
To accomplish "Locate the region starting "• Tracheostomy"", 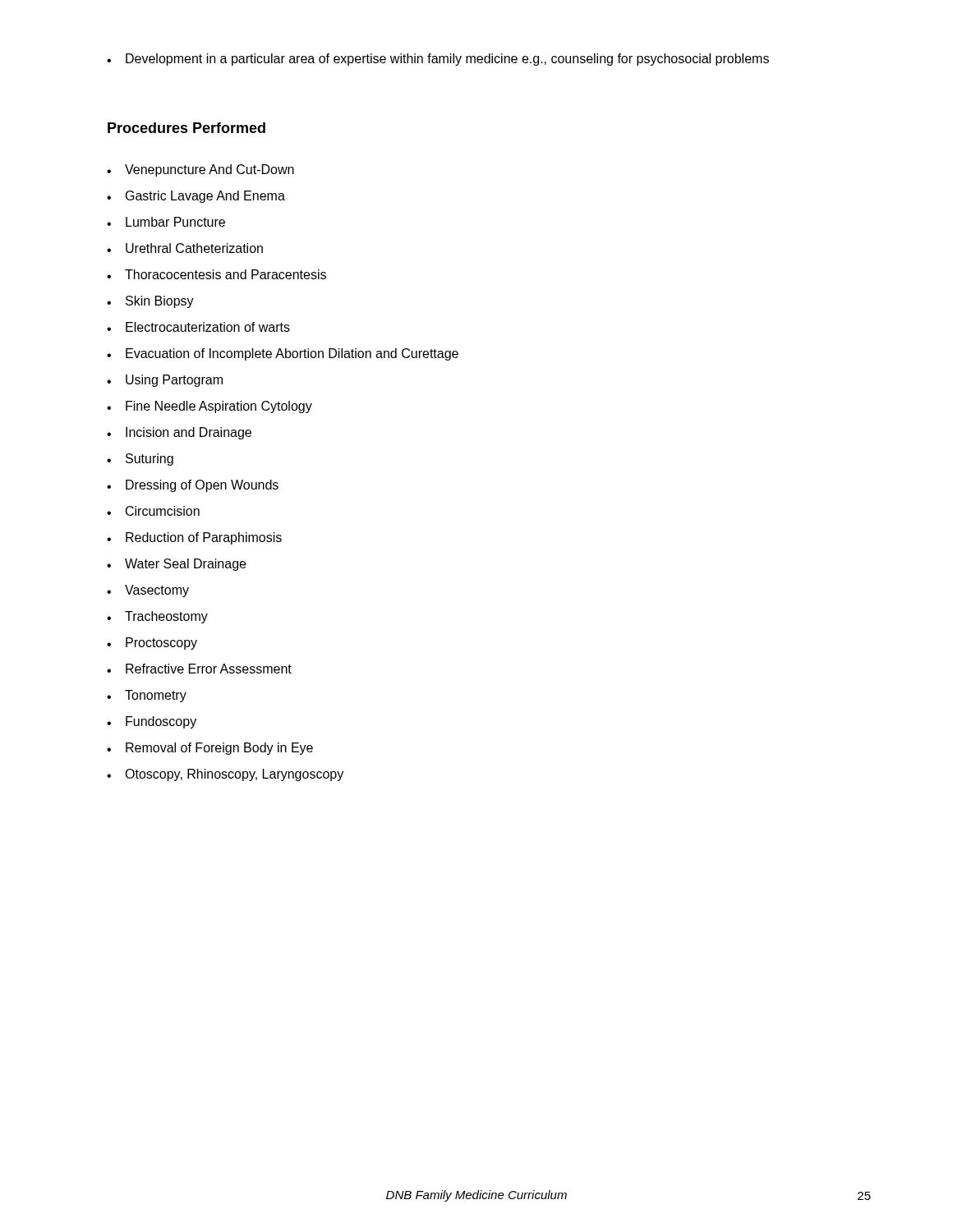I will tap(157, 618).
